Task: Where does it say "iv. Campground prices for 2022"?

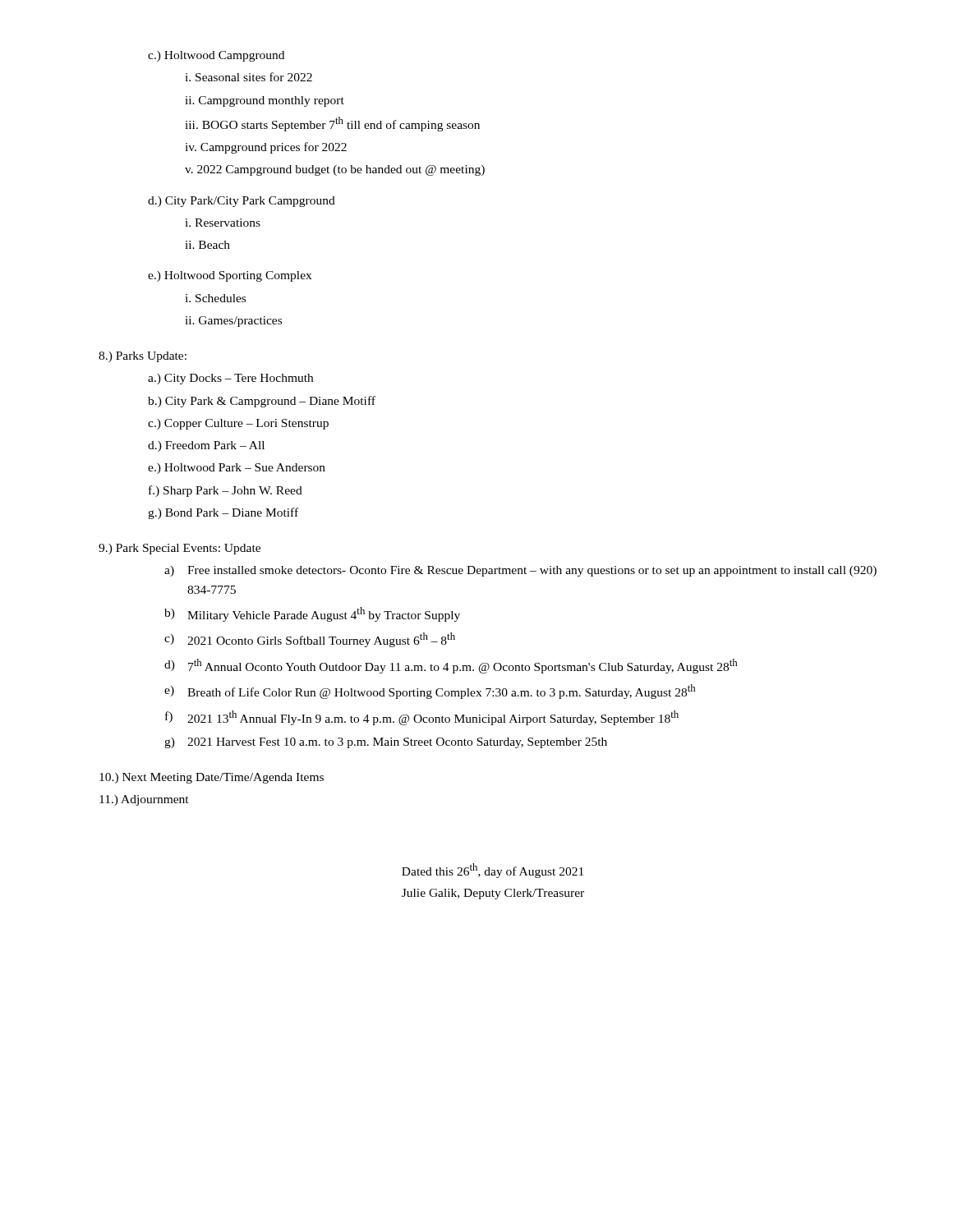Action: [266, 147]
